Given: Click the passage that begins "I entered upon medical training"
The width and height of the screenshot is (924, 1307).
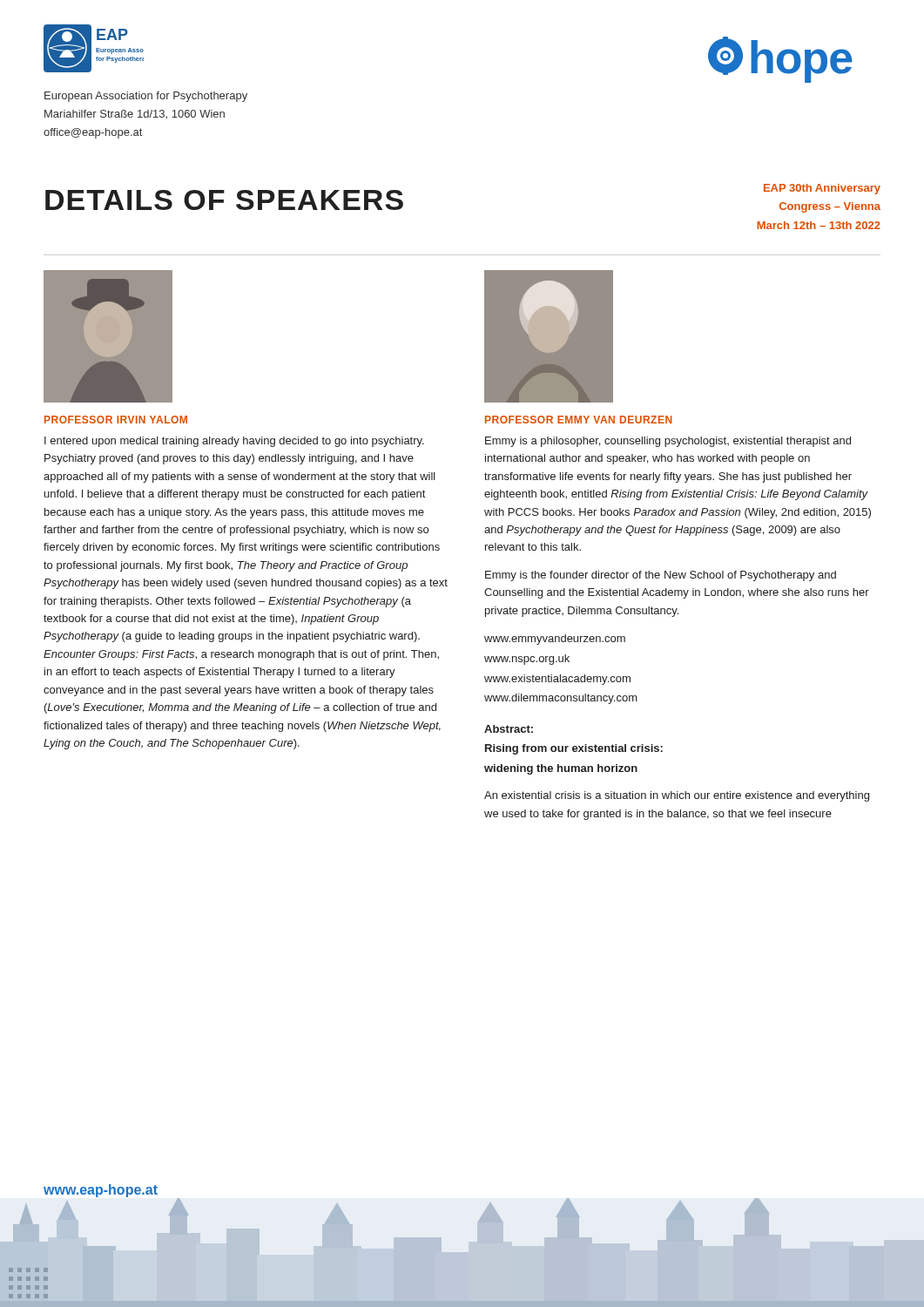Looking at the screenshot, I should [x=246, y=592].
